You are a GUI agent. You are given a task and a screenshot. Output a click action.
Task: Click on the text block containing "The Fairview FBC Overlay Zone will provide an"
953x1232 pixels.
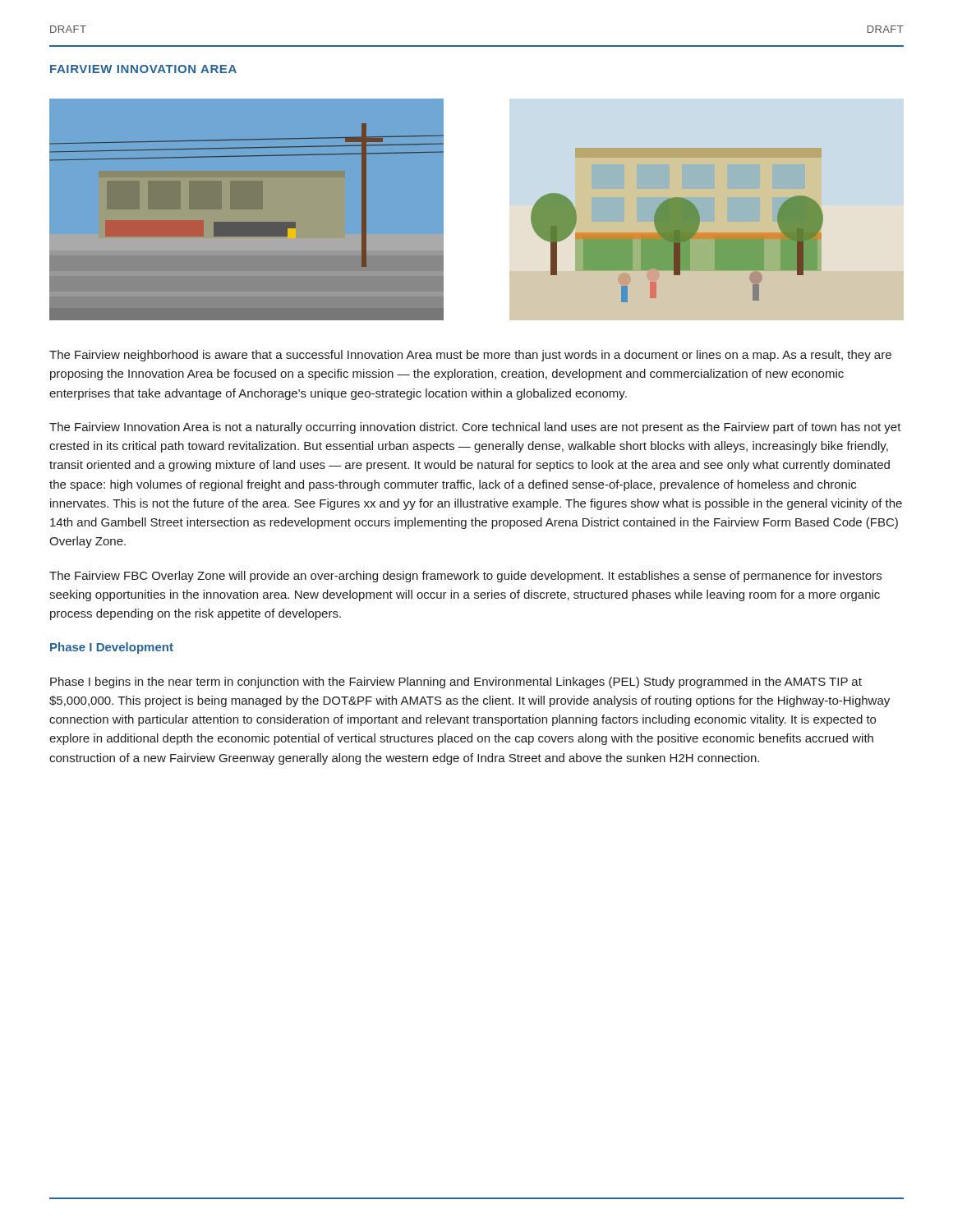point(466,594)
